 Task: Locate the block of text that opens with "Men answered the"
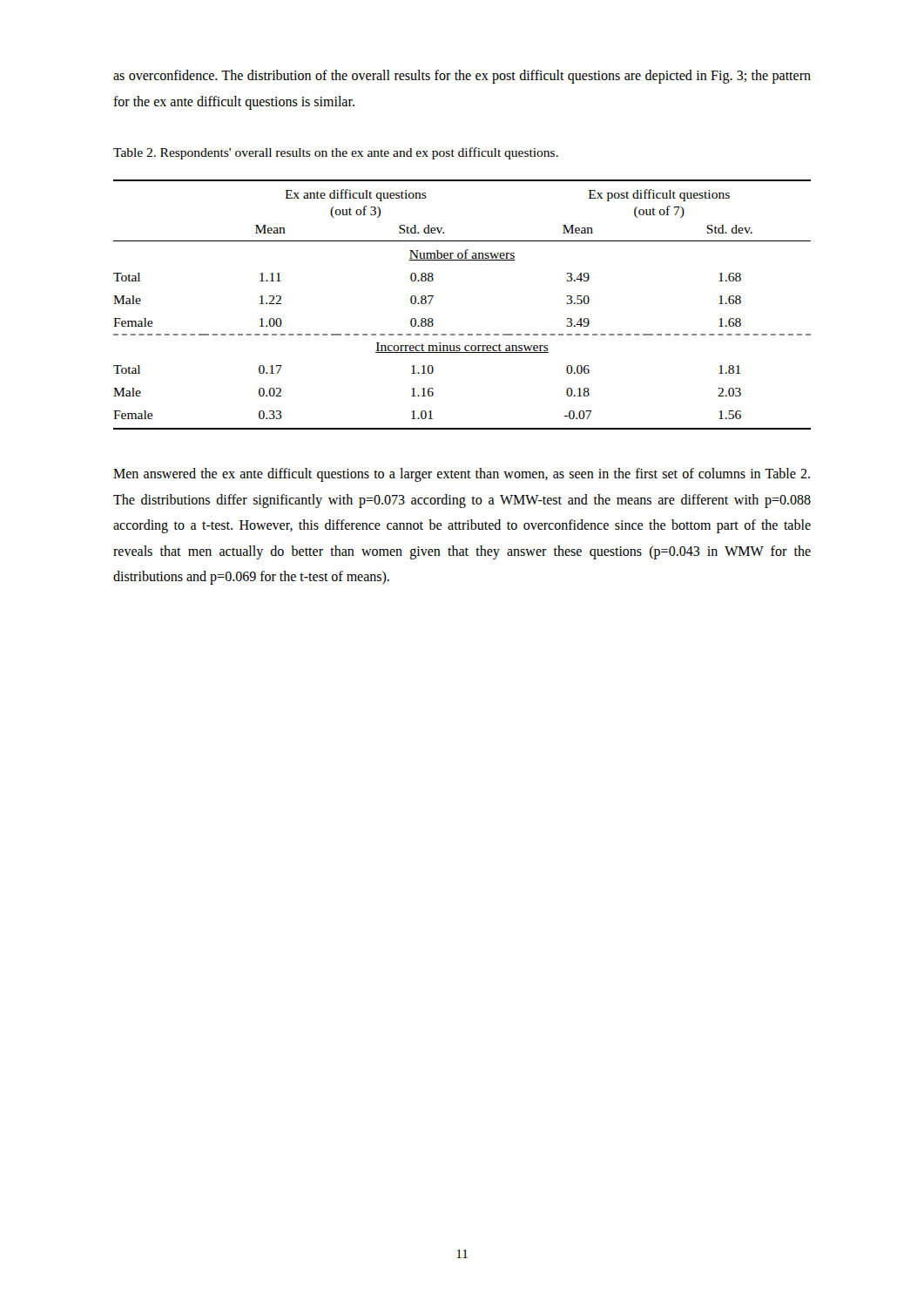click(462, 525)
